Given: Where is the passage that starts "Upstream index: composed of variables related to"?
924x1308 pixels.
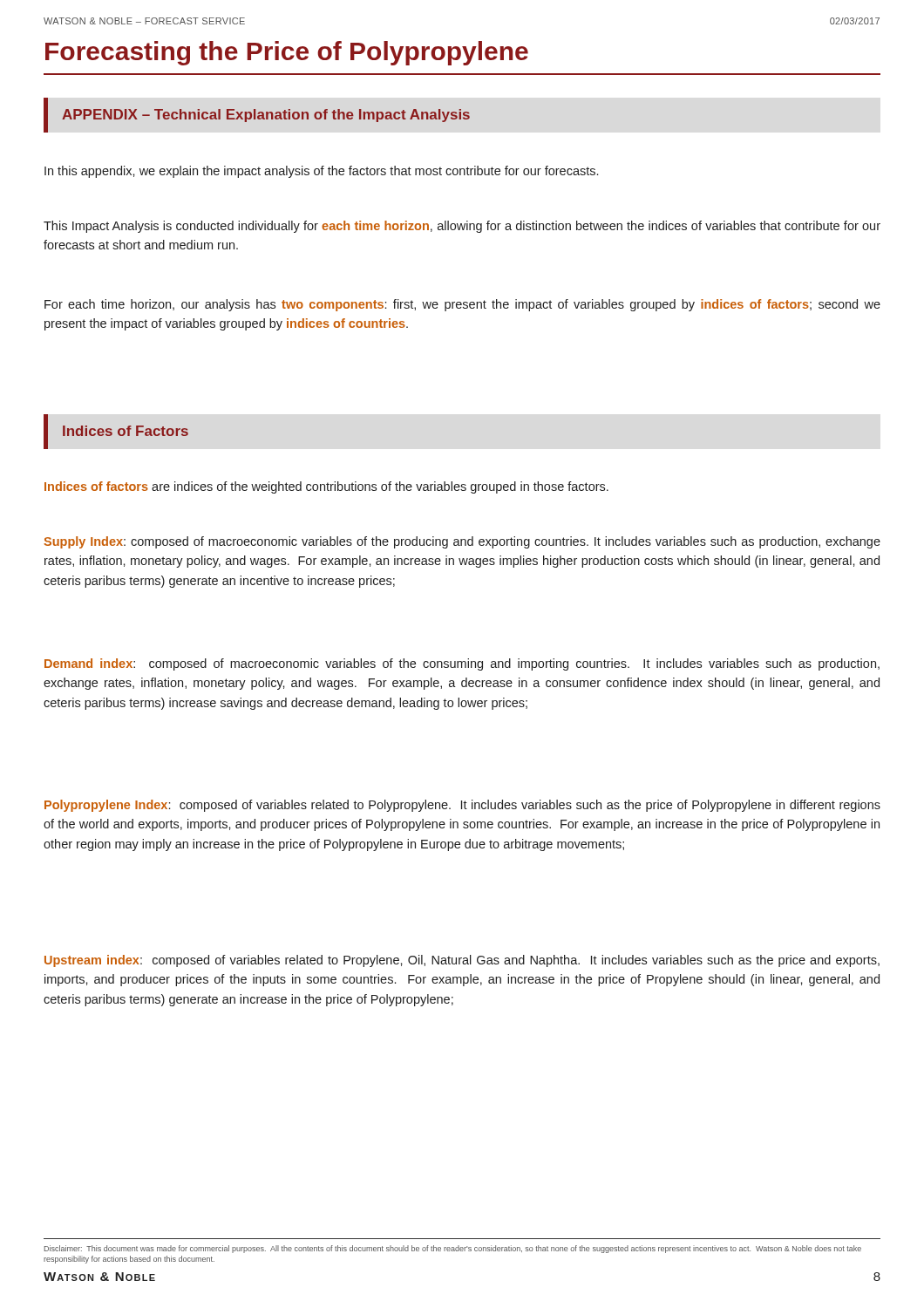Looking at the screenshot, I should pos(462,980).
